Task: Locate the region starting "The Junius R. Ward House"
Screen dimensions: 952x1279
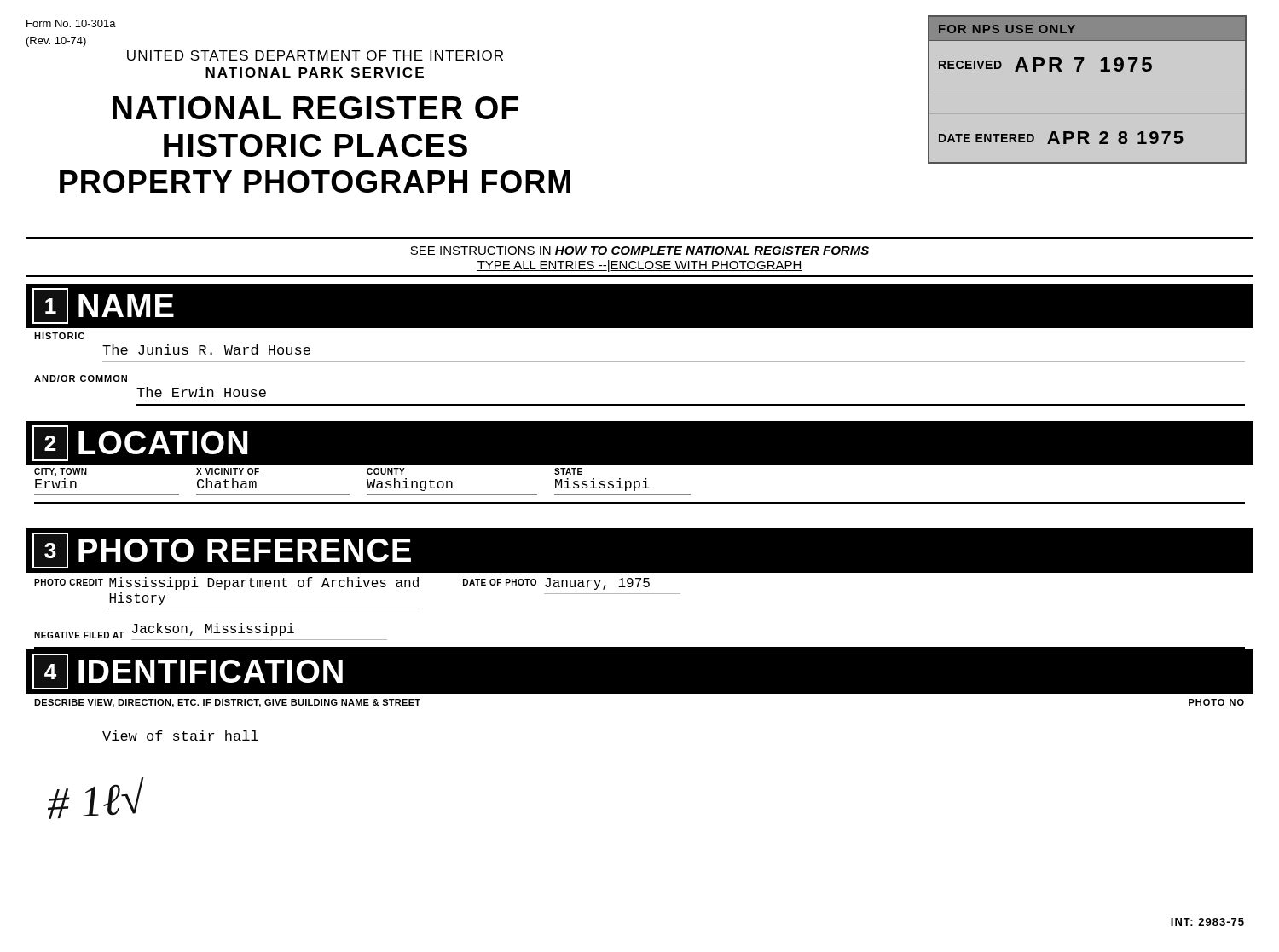Action: (207, 351)
